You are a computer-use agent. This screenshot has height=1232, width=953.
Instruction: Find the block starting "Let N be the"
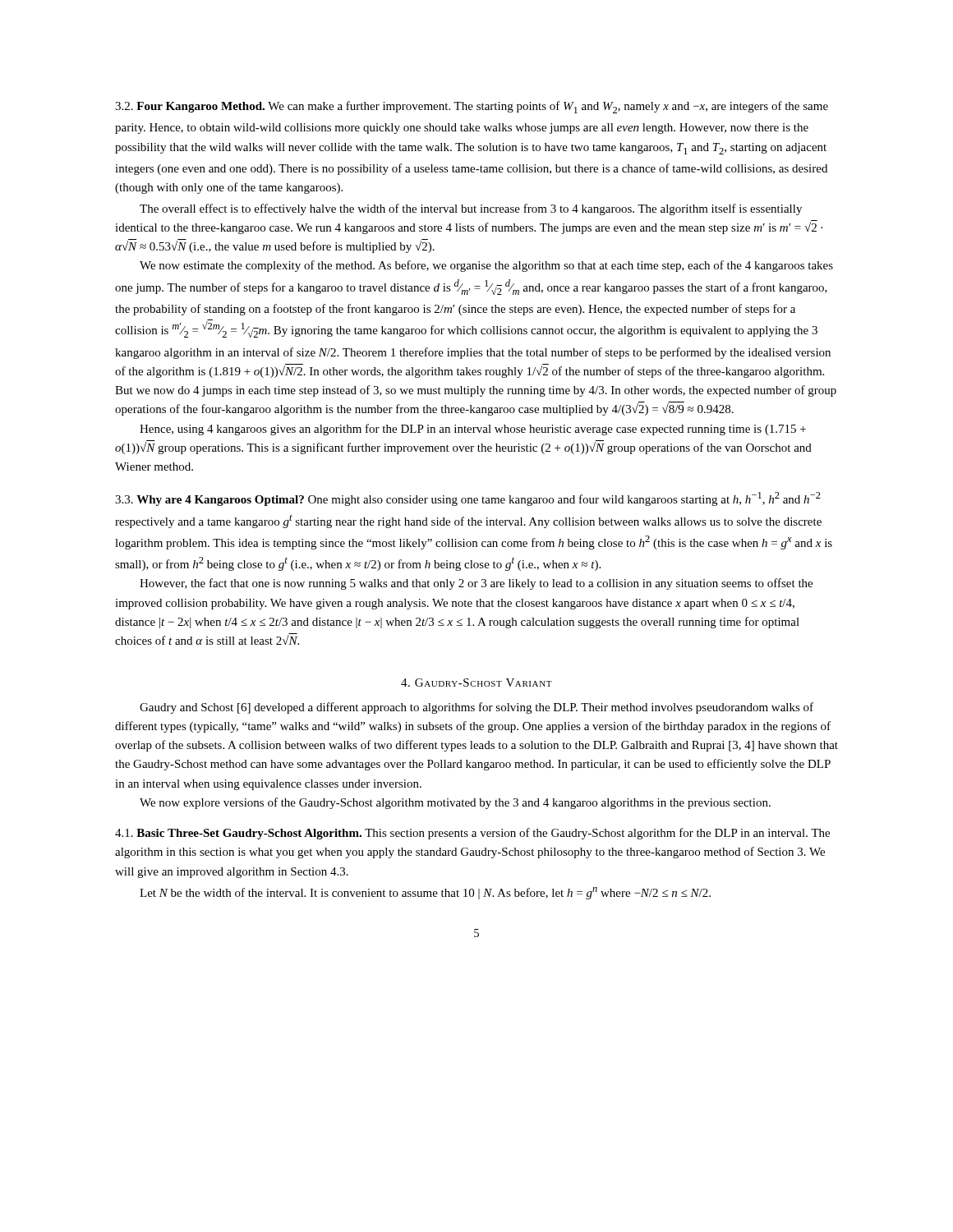(x=476, y=892)
